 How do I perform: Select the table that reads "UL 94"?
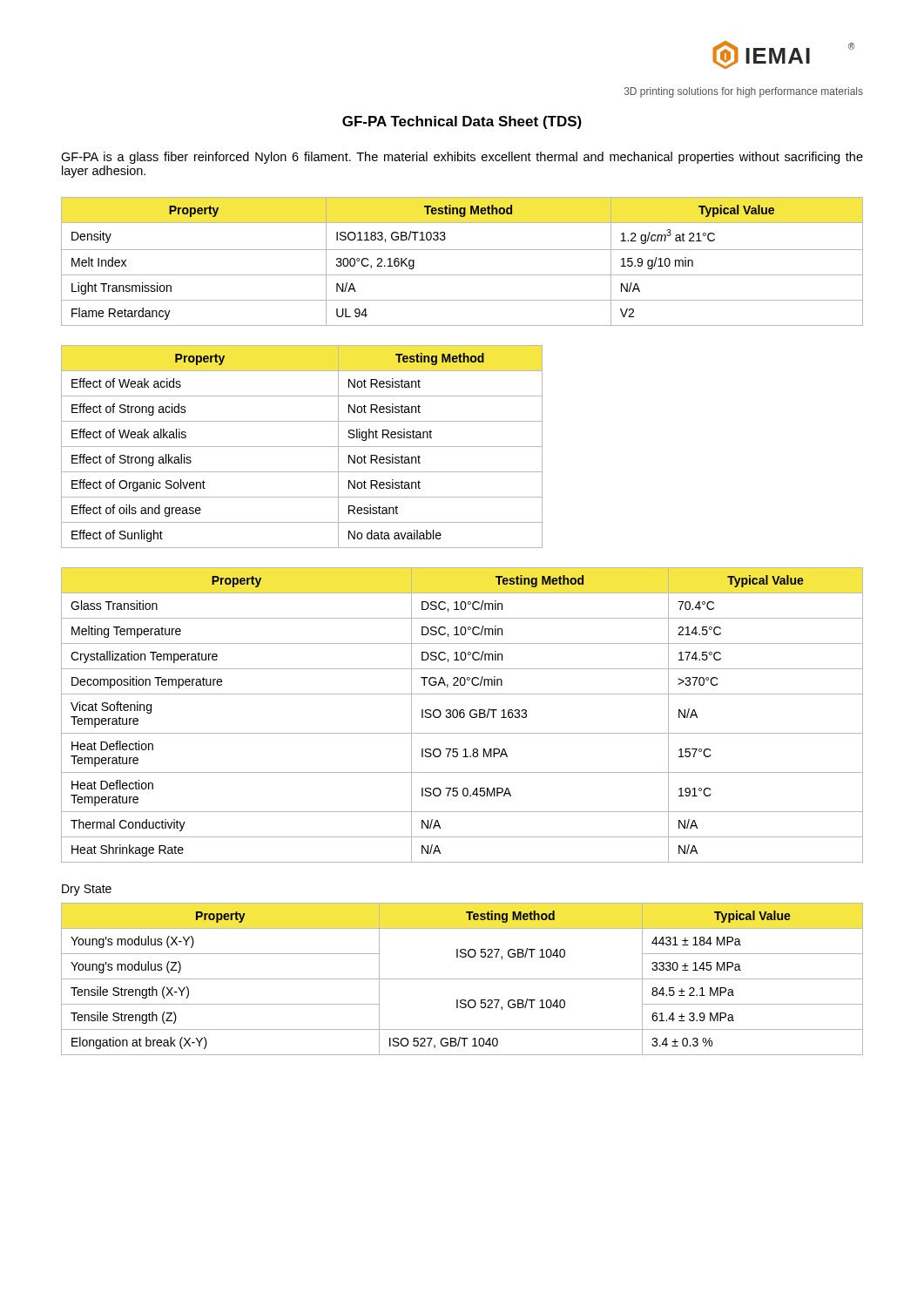pyautogui.click(x=462, y=261)
